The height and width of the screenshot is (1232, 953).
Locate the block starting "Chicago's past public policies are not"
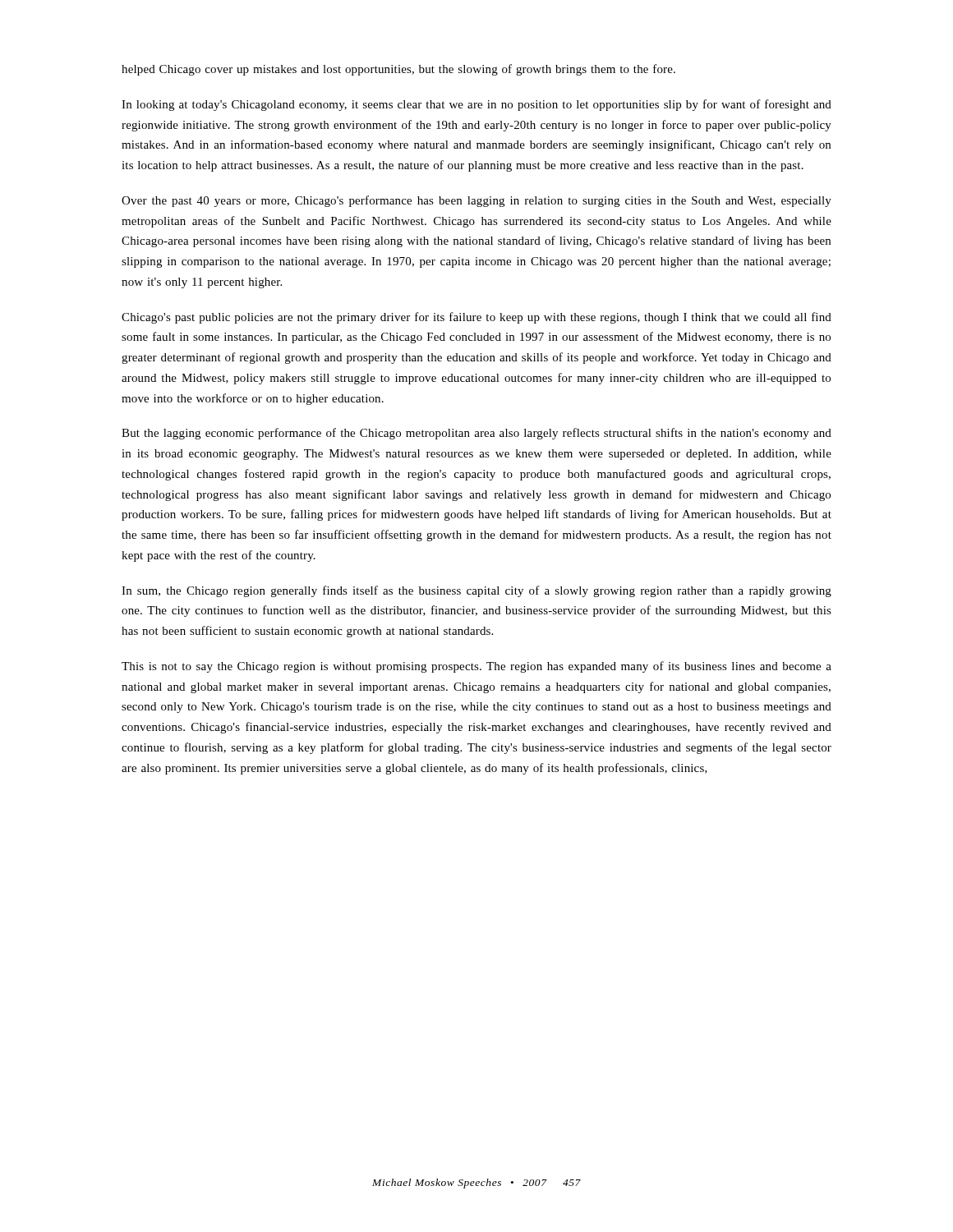point(476,357)
